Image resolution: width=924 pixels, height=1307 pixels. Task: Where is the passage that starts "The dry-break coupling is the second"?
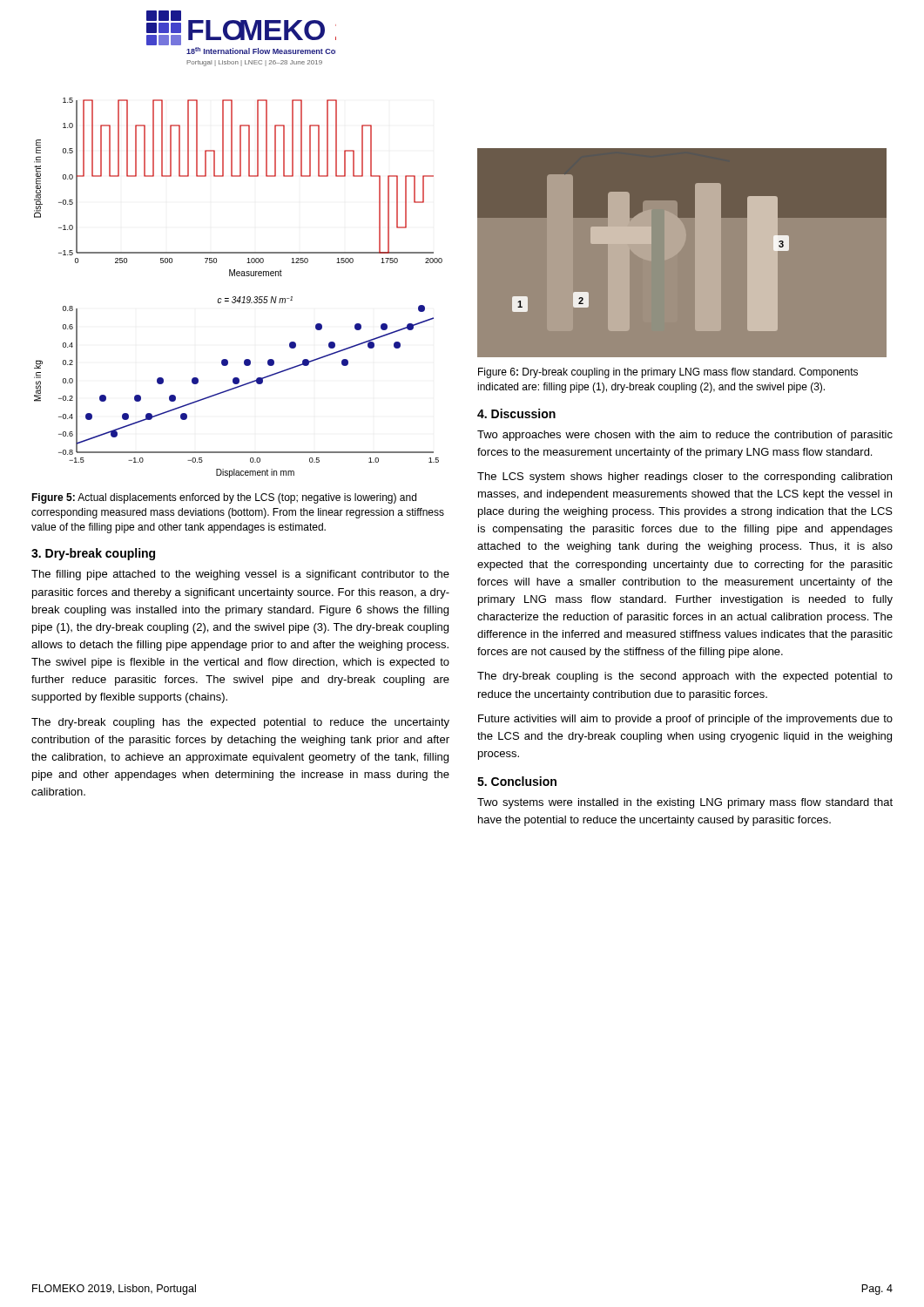pyautogui.click(x=685, y=685)
